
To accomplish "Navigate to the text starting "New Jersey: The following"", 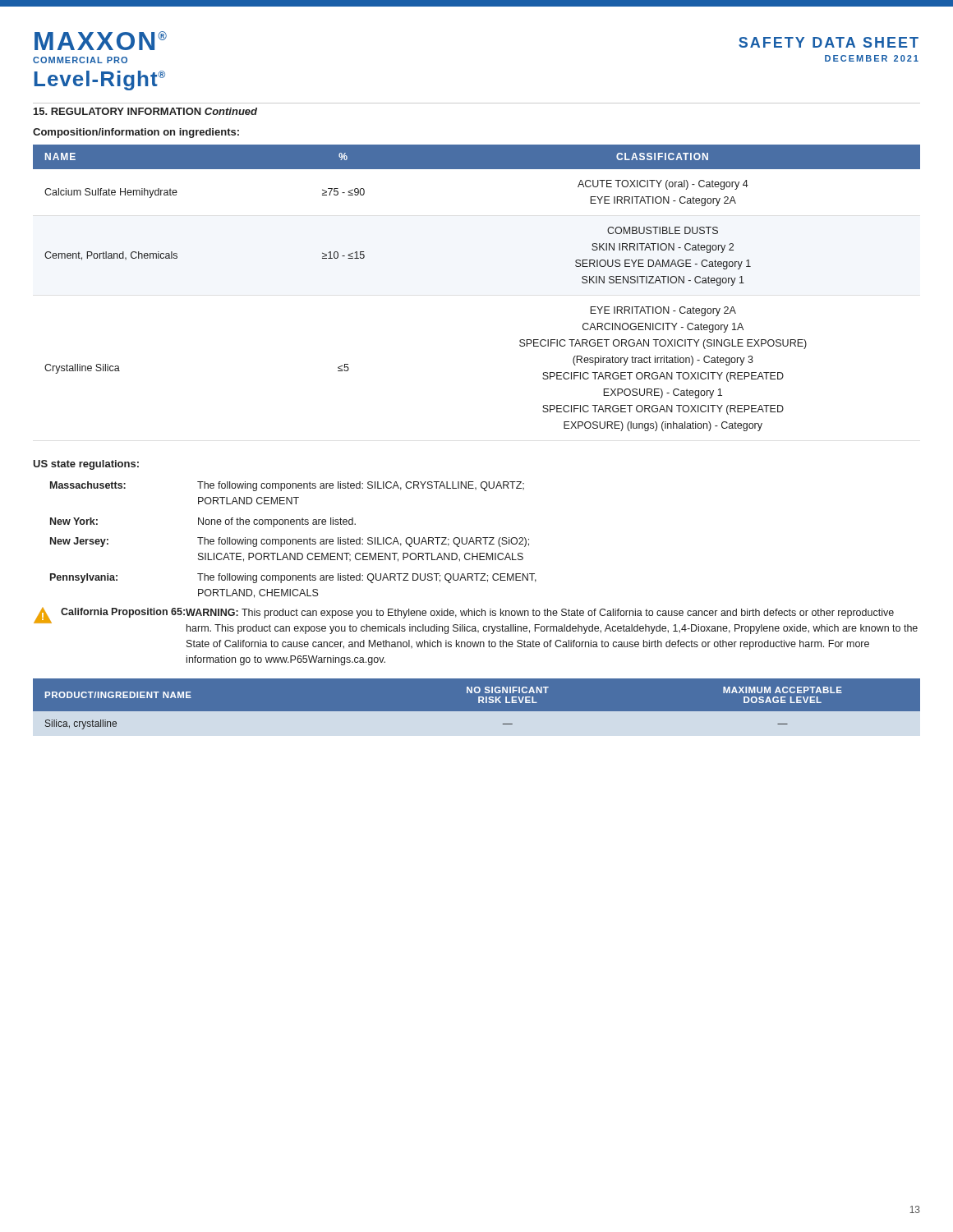I will [x=476, y=549].
